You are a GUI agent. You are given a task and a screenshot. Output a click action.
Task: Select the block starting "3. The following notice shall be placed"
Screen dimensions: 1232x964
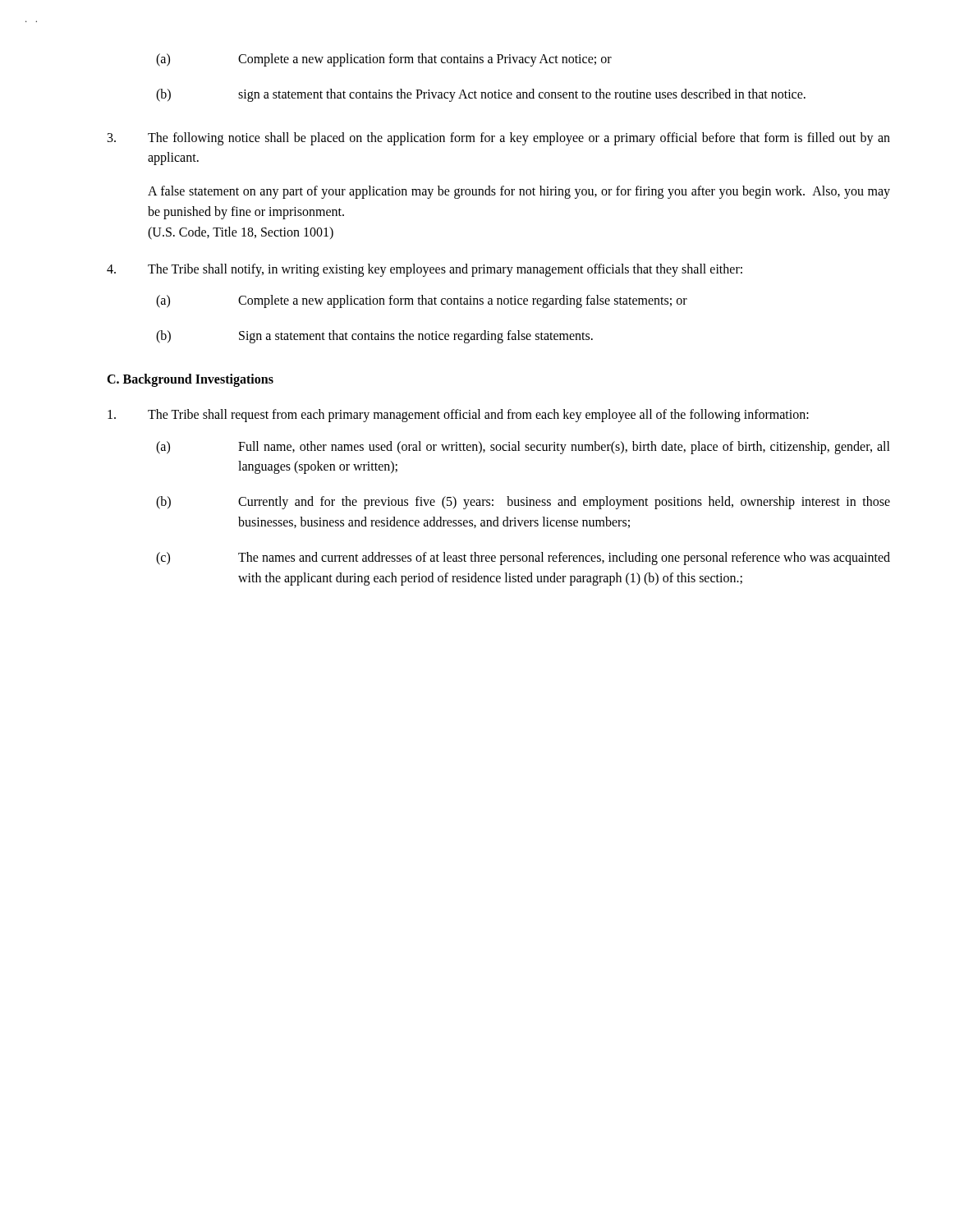(x=498, y=148)
